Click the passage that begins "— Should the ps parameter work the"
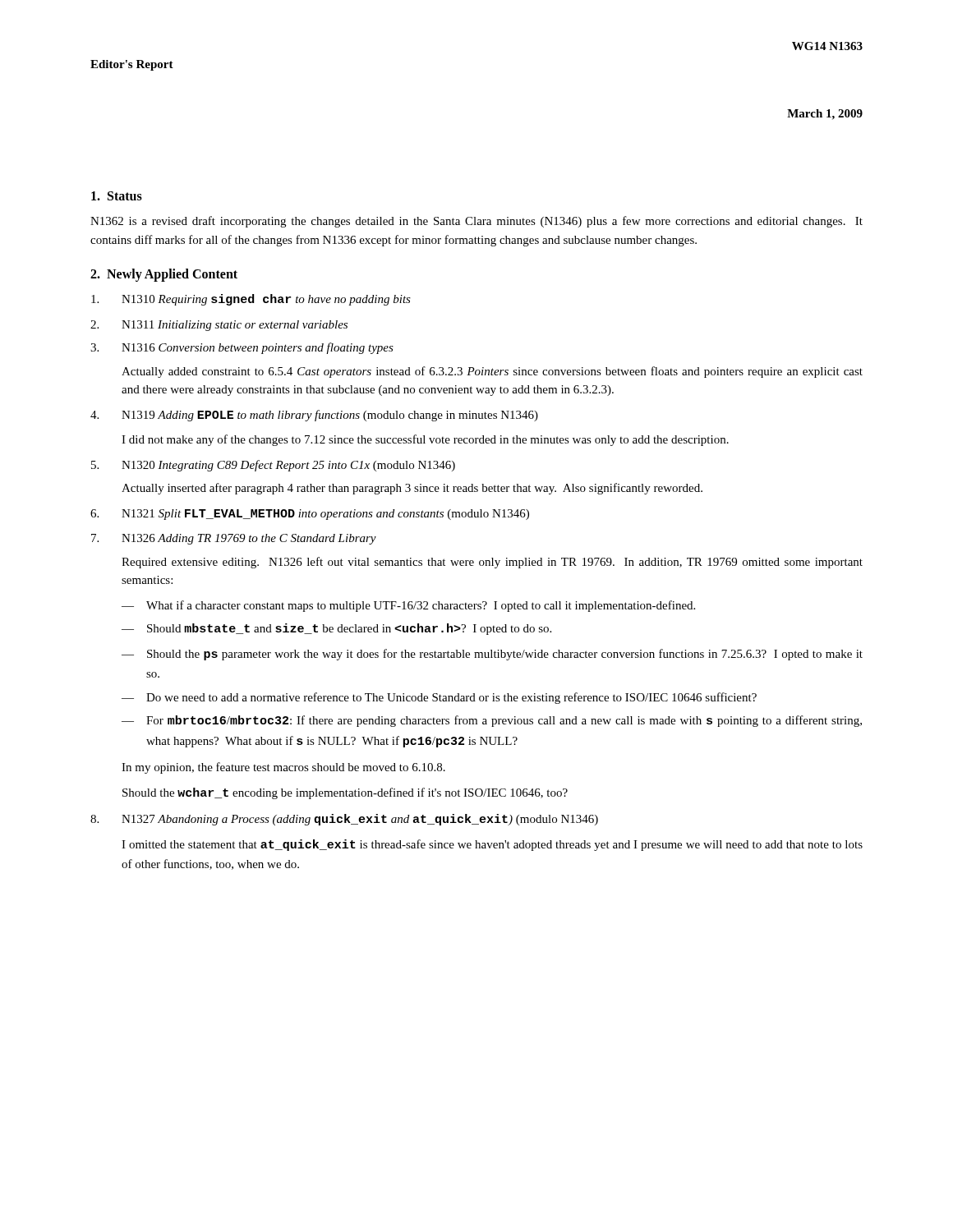 [492, 664]
